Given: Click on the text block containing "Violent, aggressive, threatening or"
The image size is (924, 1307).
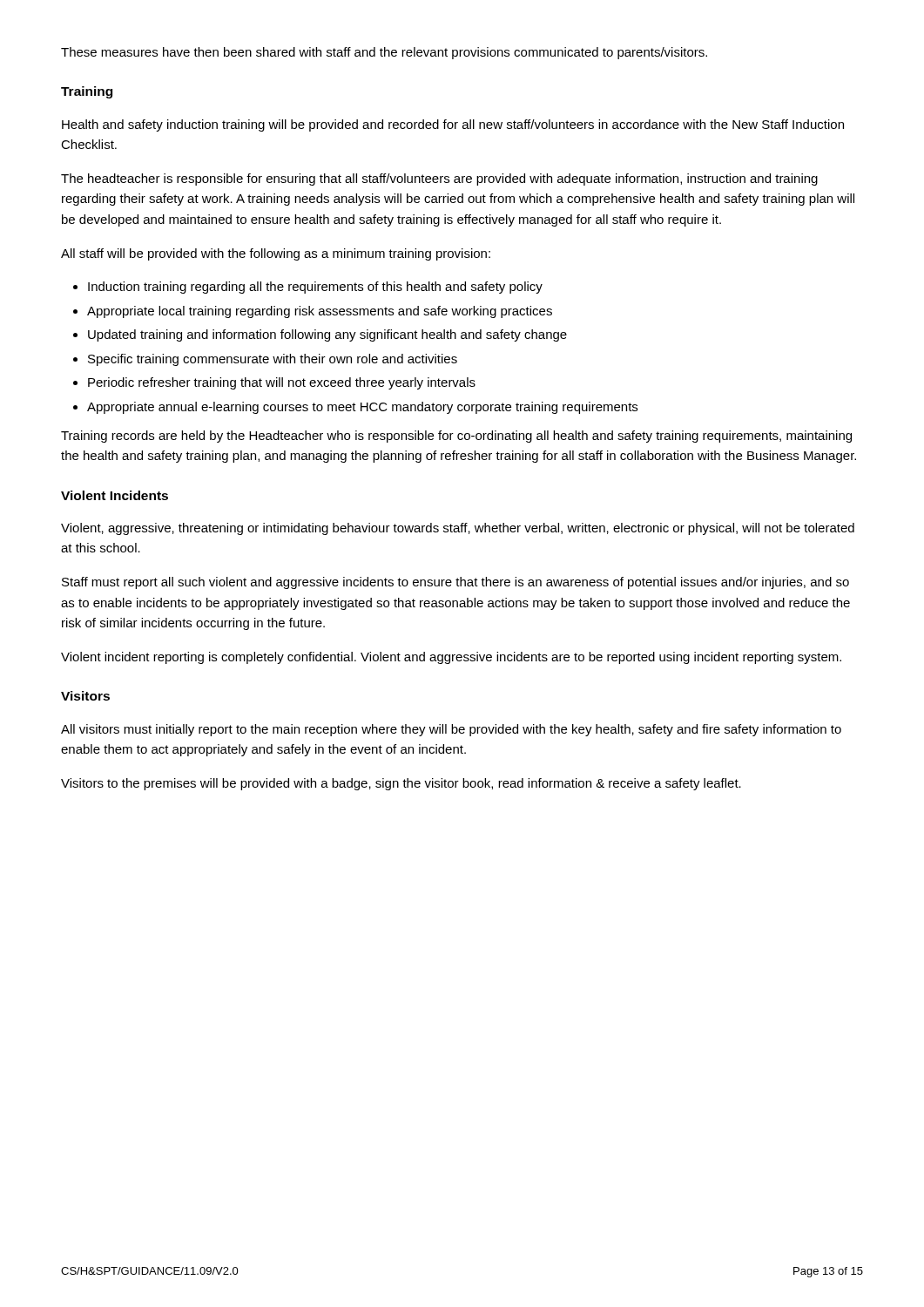Looking at the screenshot, I should tap(458, 538).
